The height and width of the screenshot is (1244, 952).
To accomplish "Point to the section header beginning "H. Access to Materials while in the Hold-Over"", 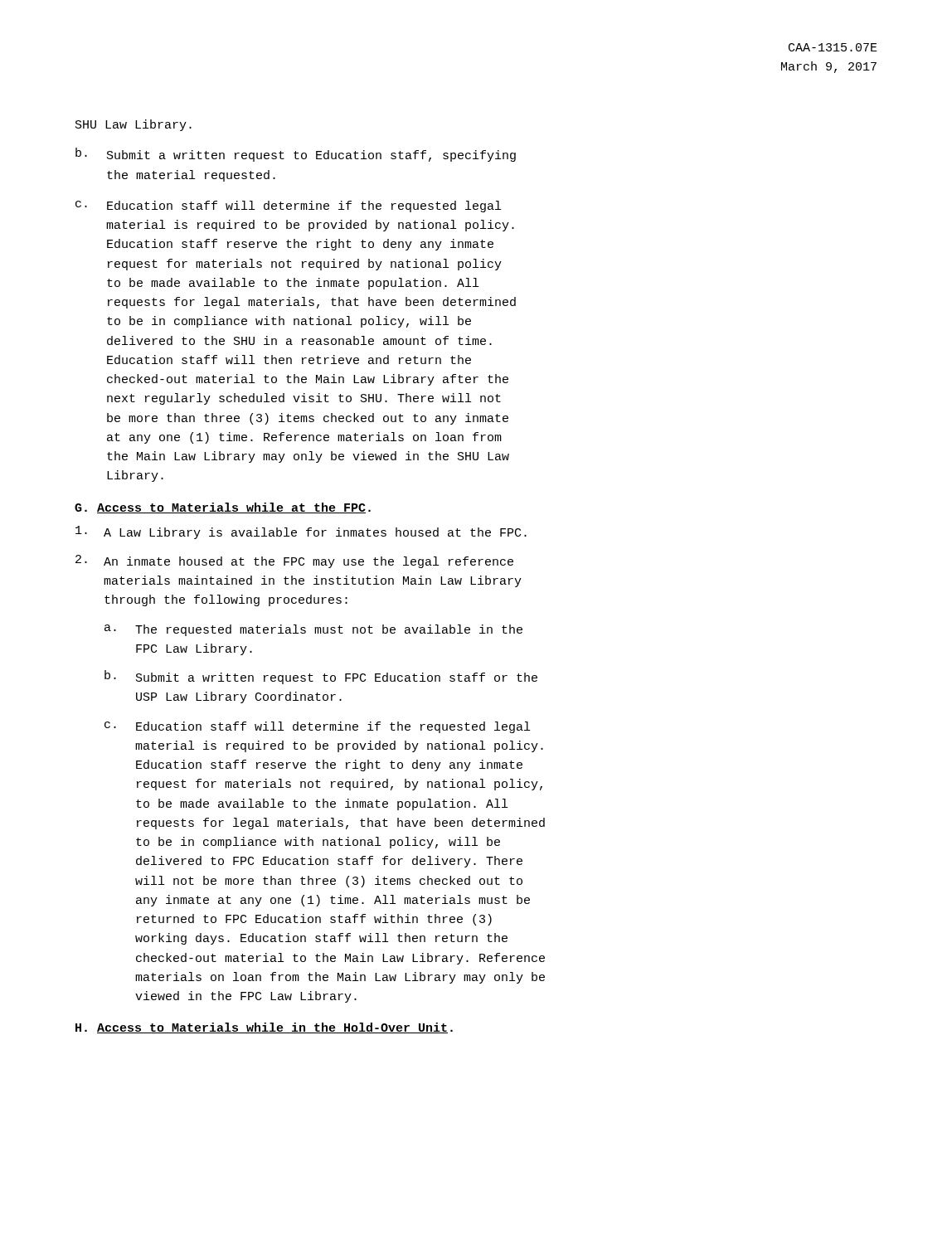I will pos(265,1029).
